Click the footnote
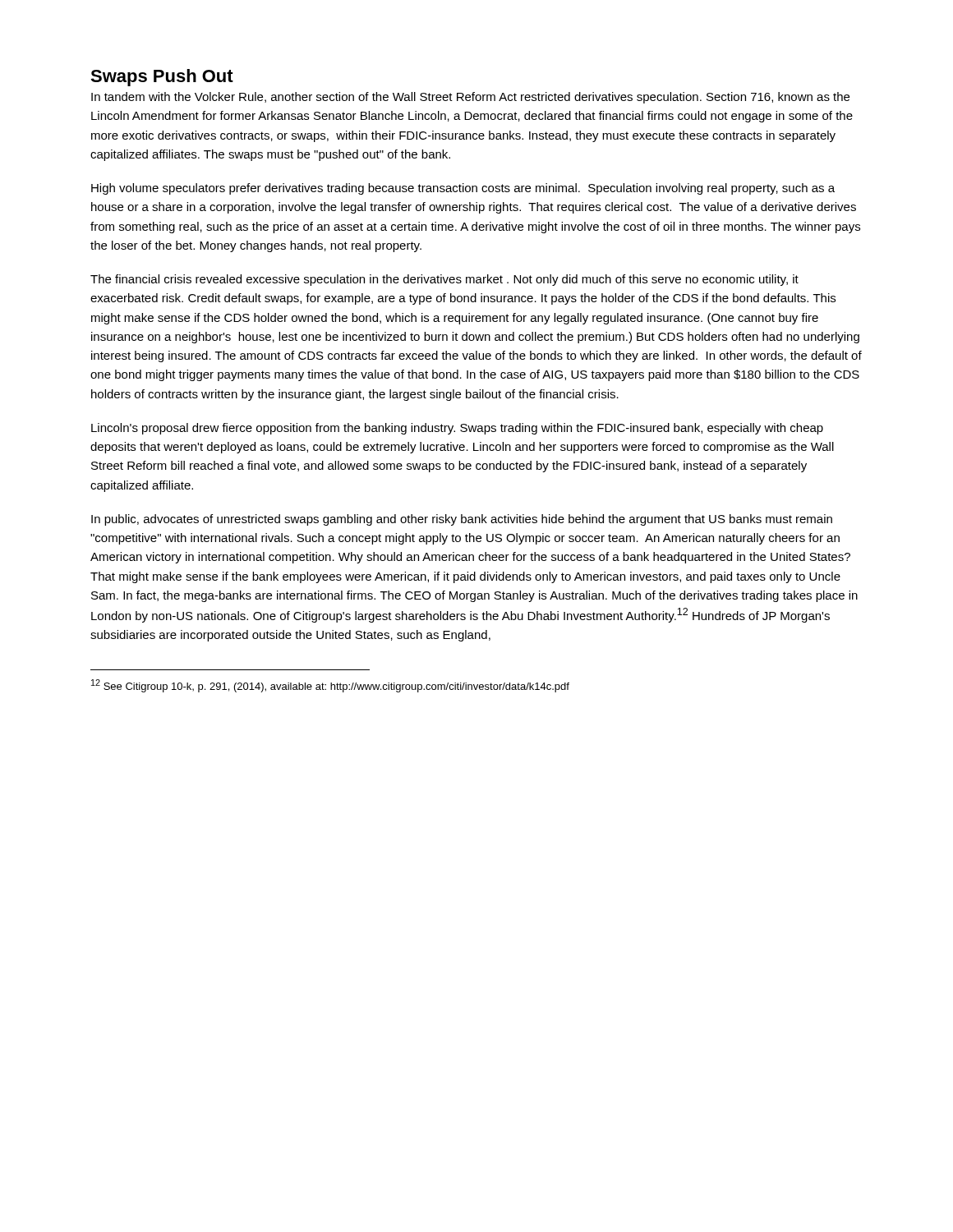This screenshot has height=1232, width=953. tap(476, 682)
